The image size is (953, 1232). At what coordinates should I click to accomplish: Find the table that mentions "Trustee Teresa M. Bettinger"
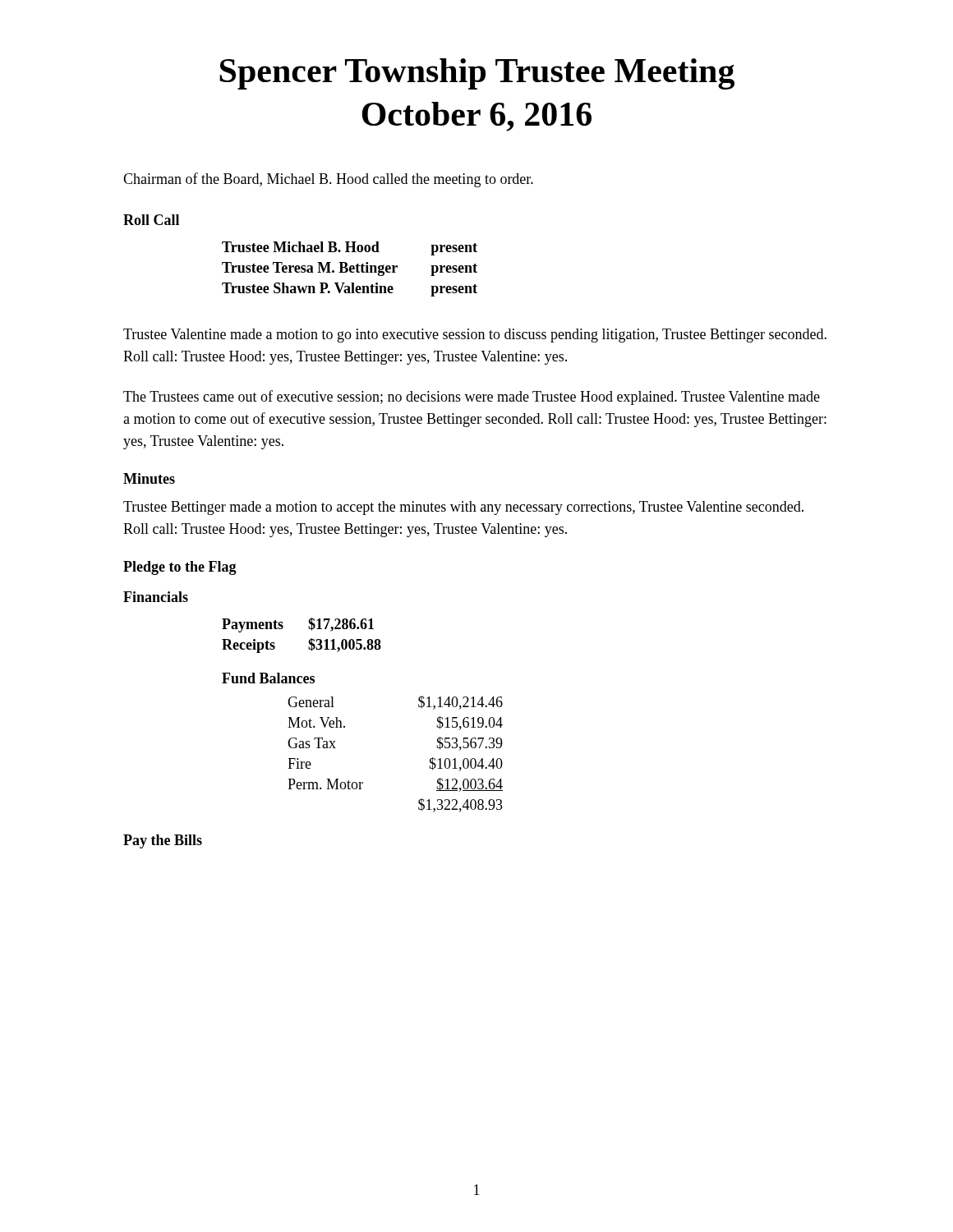point(526,268)
